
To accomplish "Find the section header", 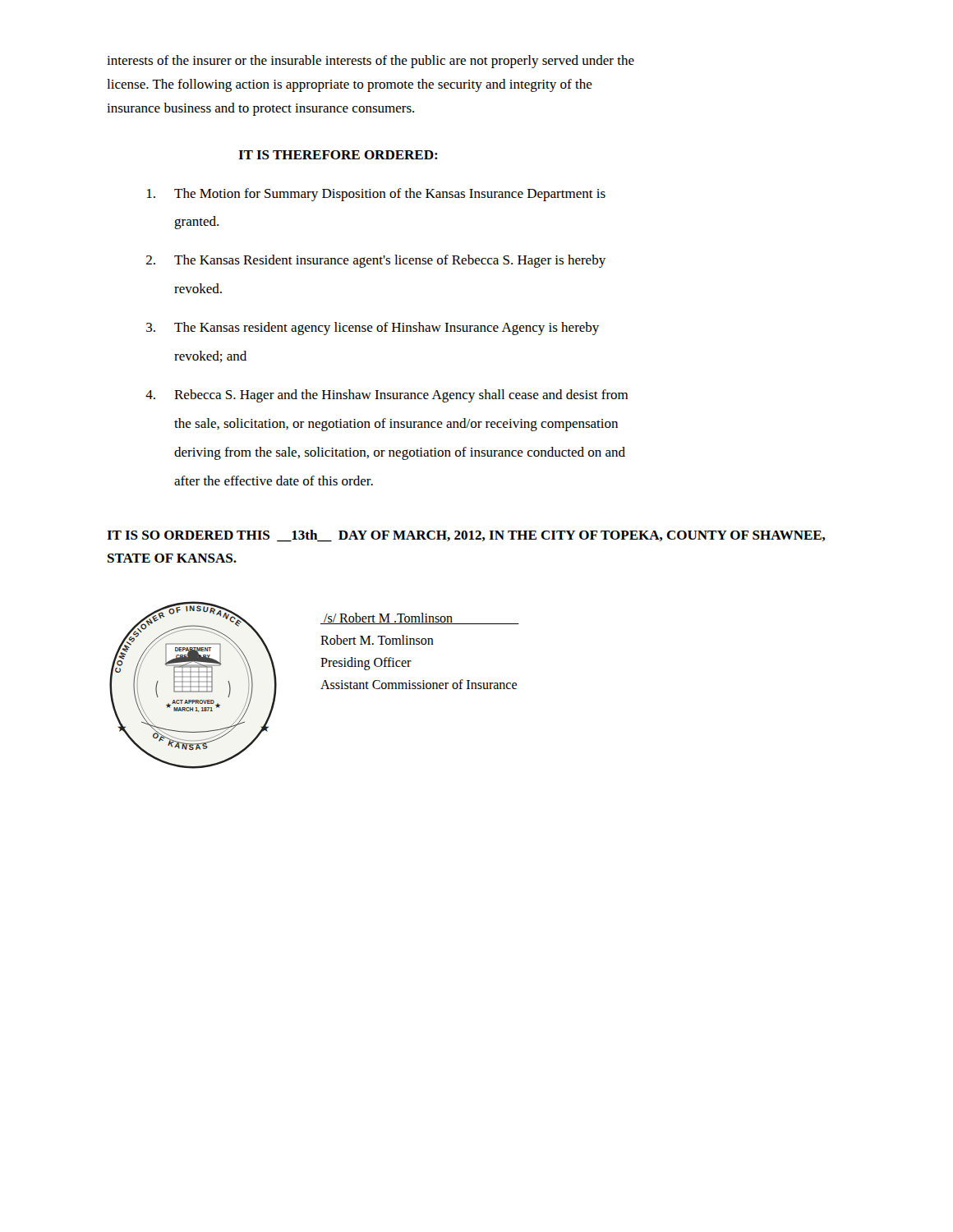I will [338, 155].
